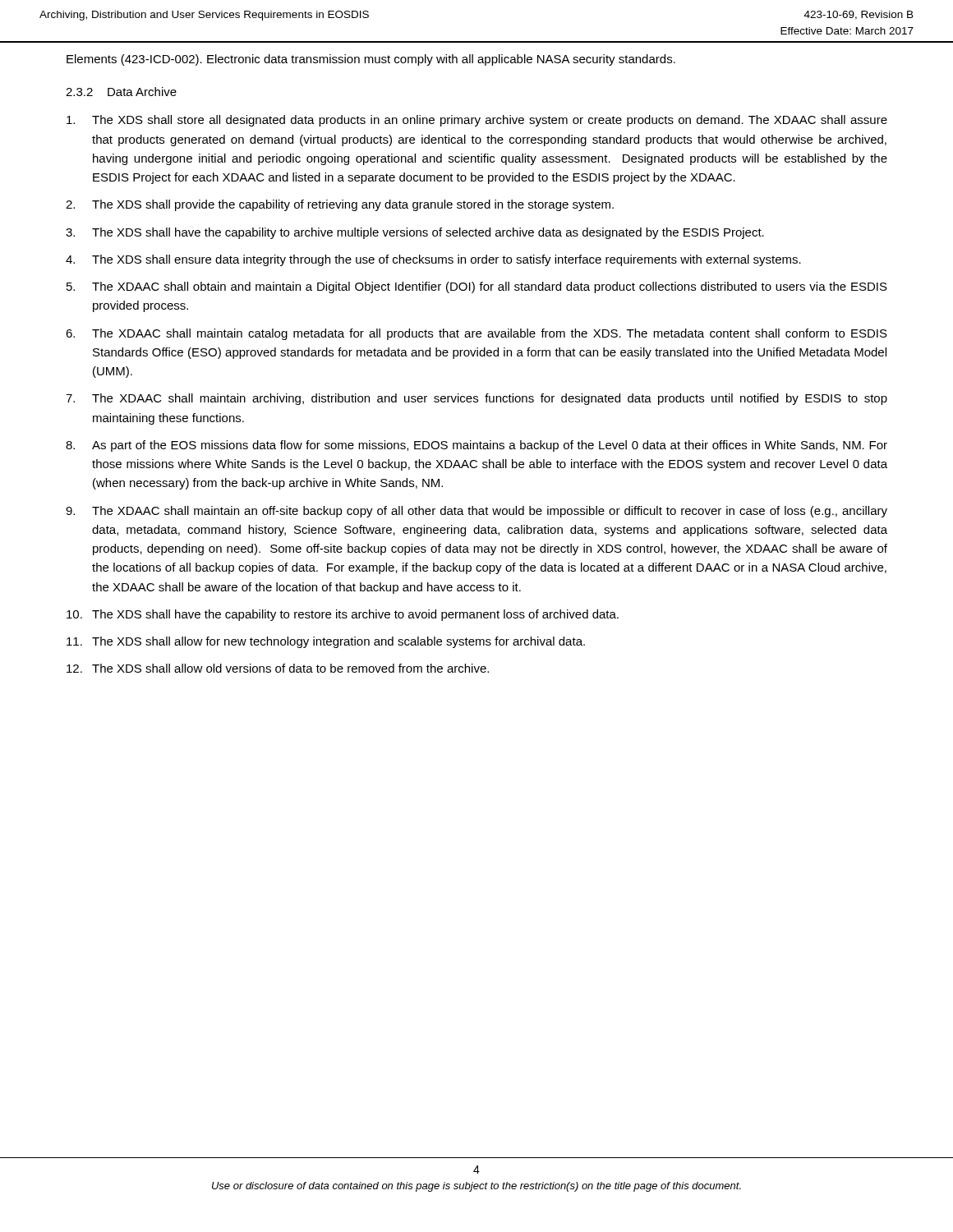Locate the list item that says "8. As part"

[x=476, y=464]
